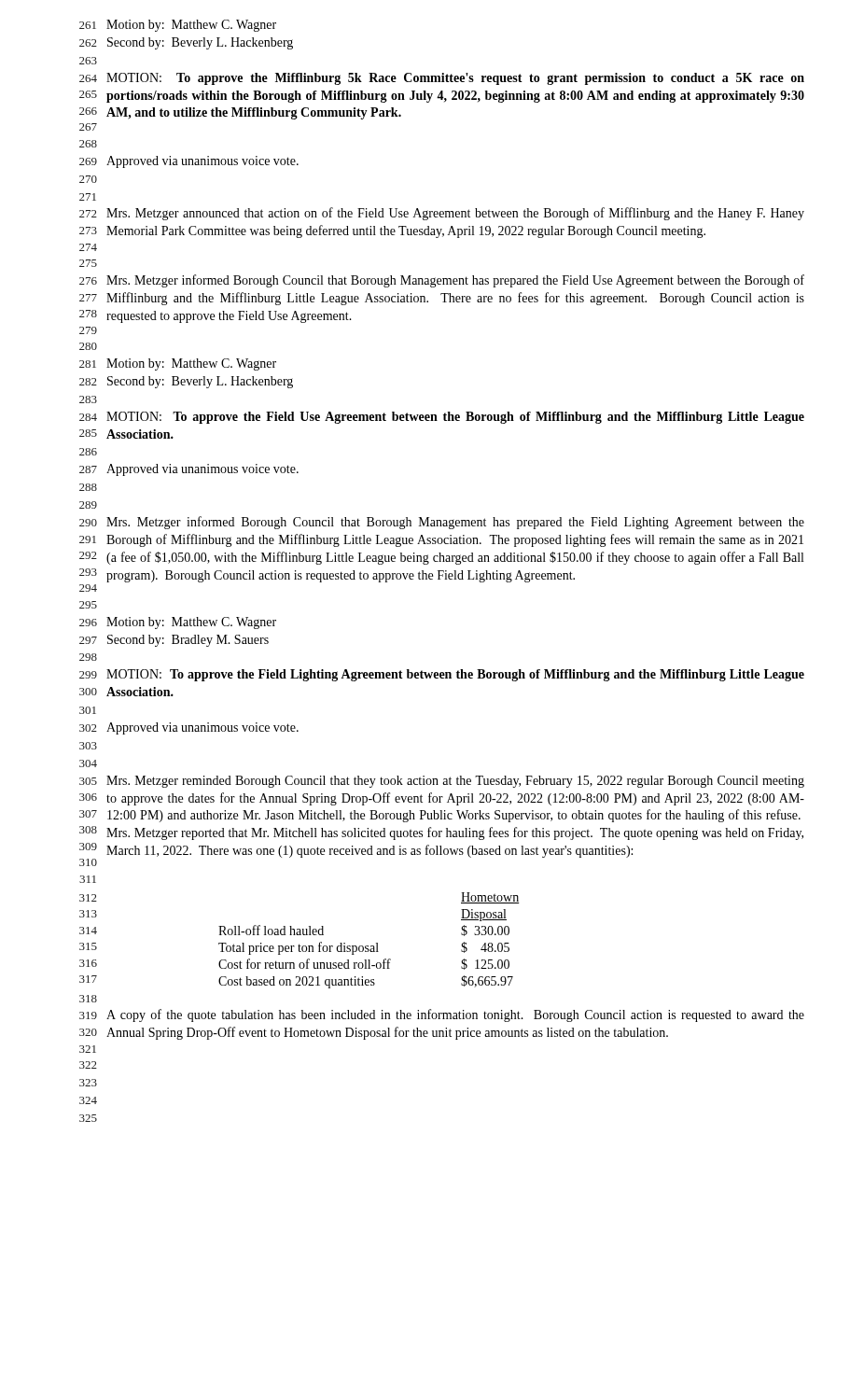
Task: Point to the region starting "299 300 MOTION: To approve the Field"
Action: 436,684
